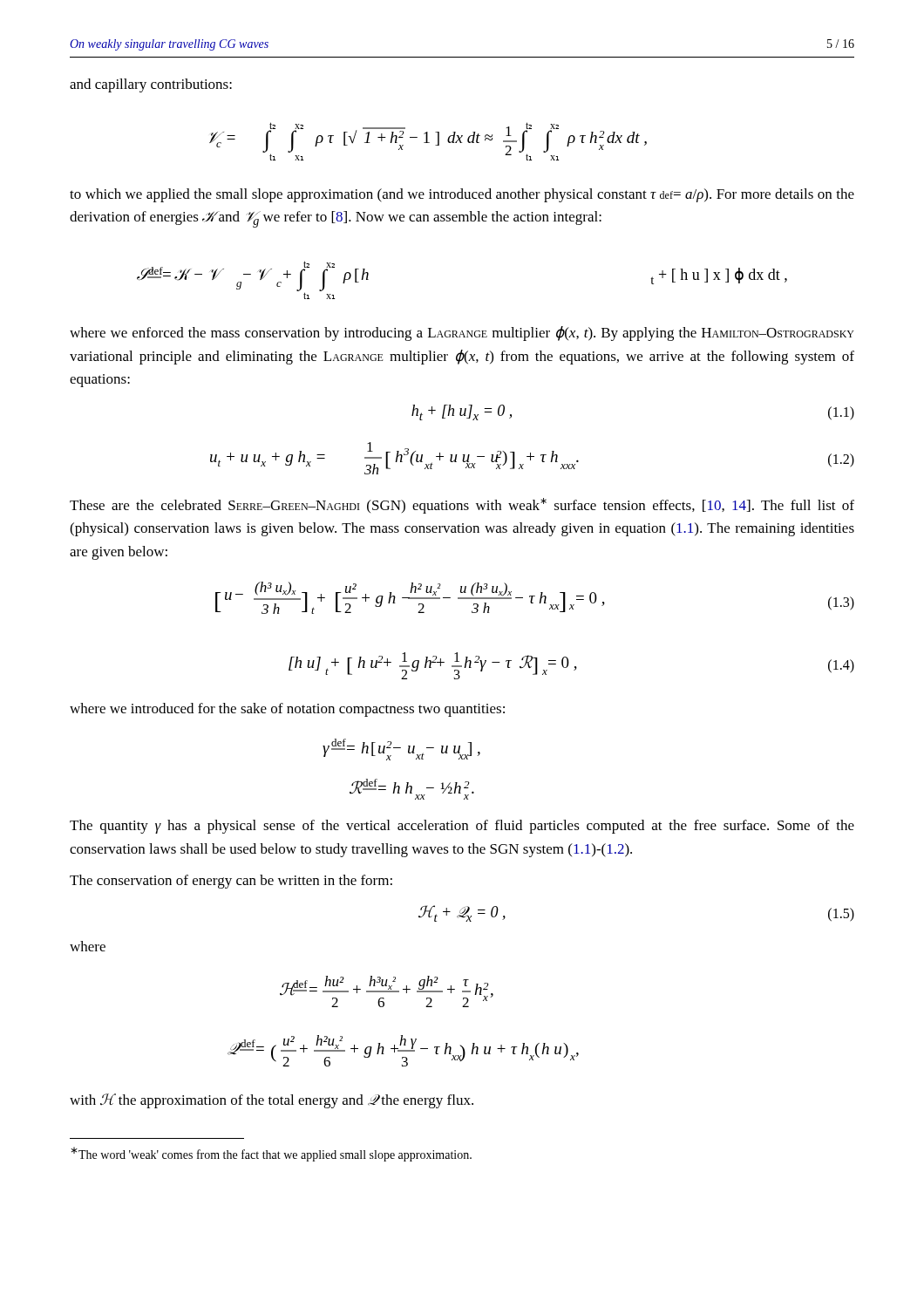Point to the formula beginning "𝒱c = ∫ t₁ t₂ ∫"
The image size is (924, 1308).
click(462, 139)
